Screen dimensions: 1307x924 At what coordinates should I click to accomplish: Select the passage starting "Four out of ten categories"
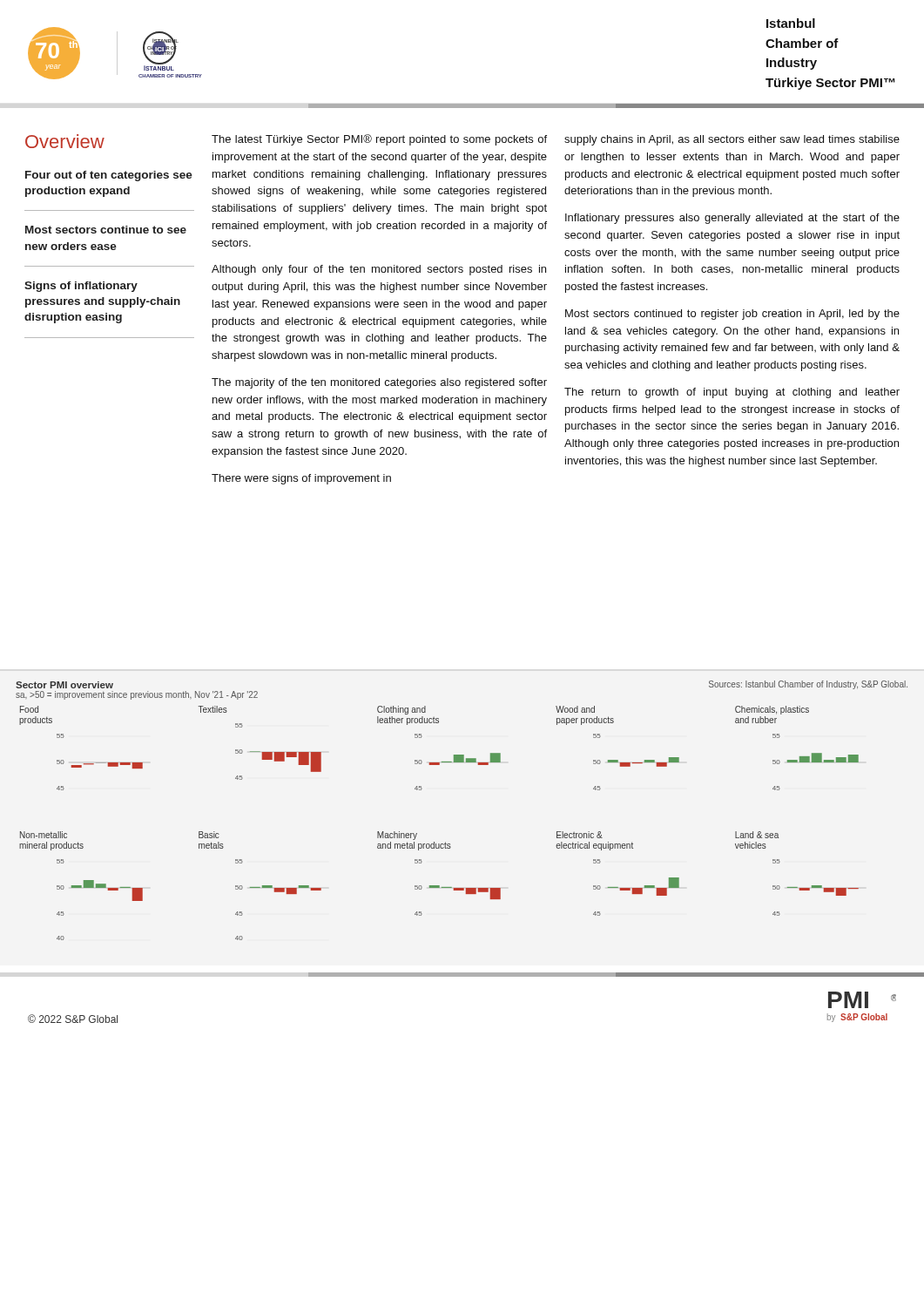click(x=108, y=183)
